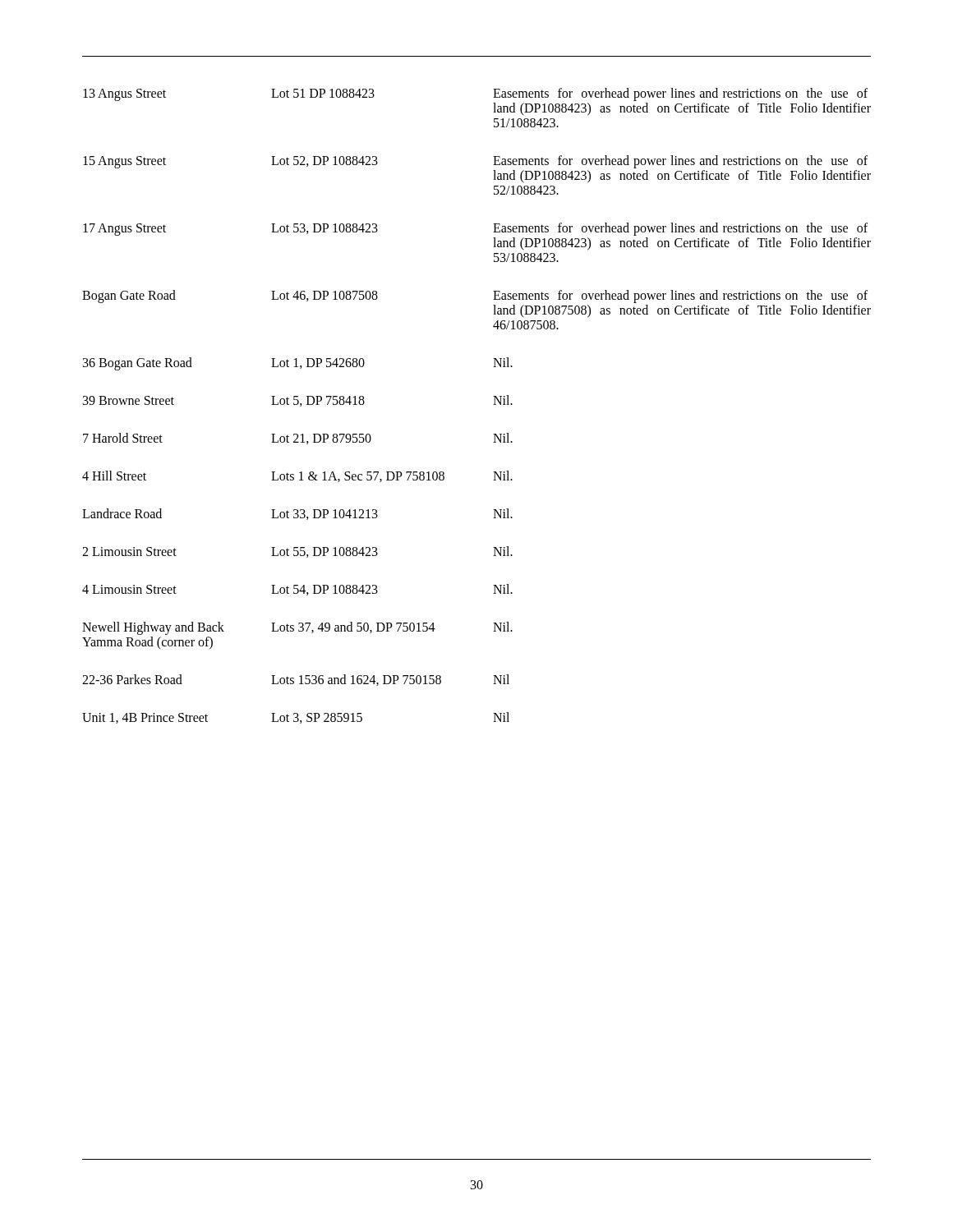Navigate to the passage starting "15 Angus Street Lot 52,"
This screenshot has width=953, height=1232.
[x=123, y=161]
